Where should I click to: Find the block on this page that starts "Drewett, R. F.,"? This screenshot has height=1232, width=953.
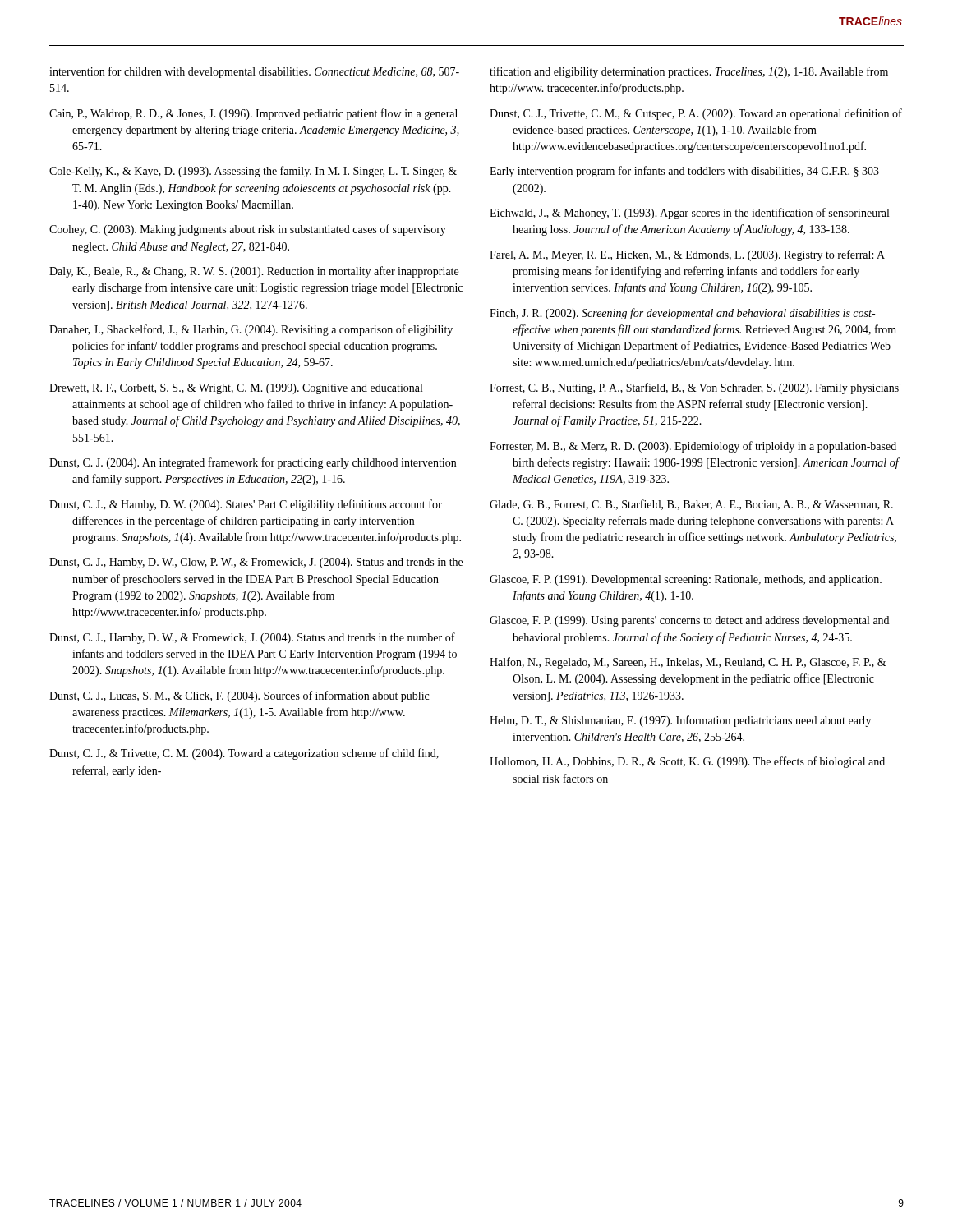pyautogui.click(x=255, y=413)
